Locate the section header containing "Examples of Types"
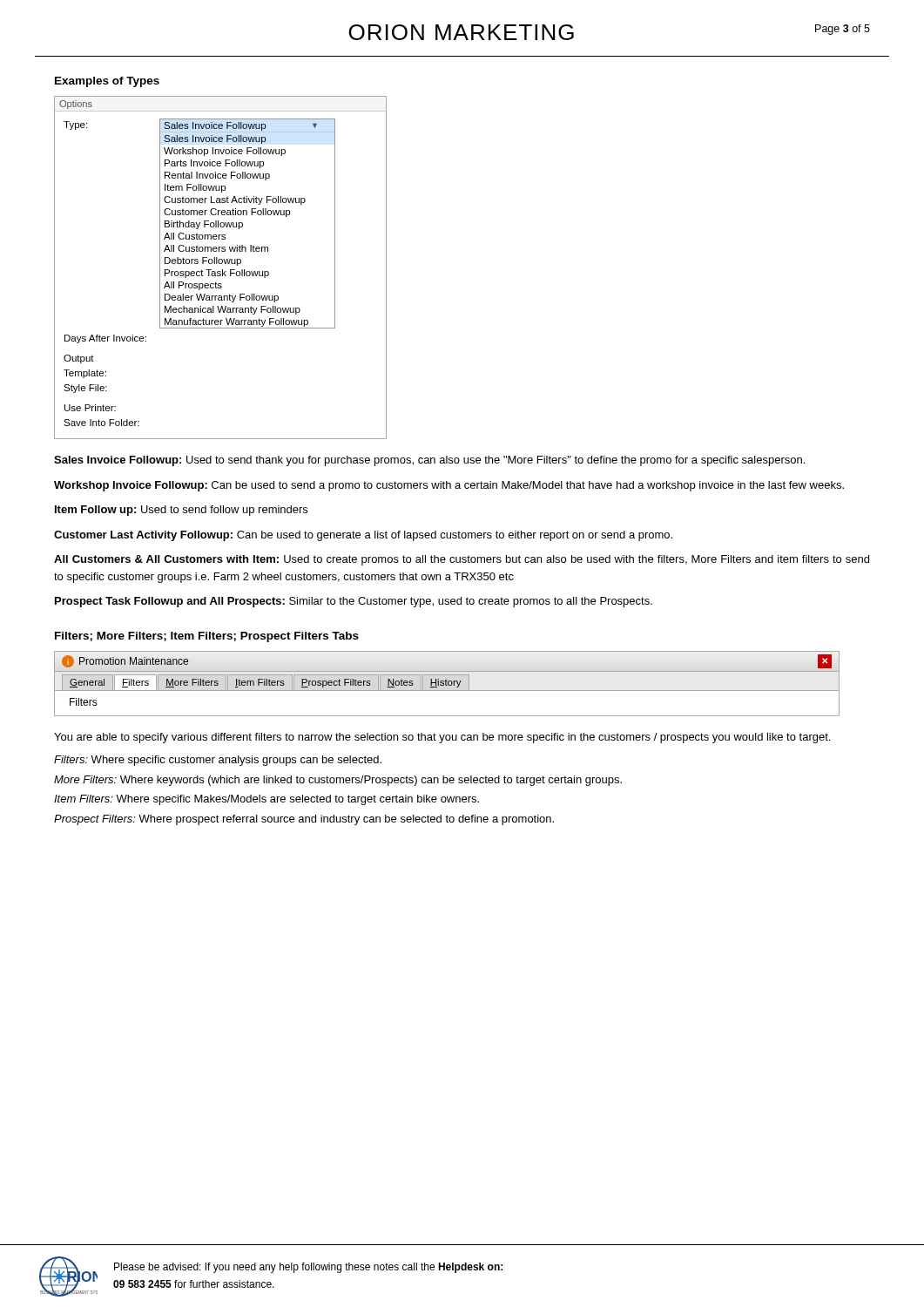Viewport: 924px width, 1307px height. click(x=107, y=81)
